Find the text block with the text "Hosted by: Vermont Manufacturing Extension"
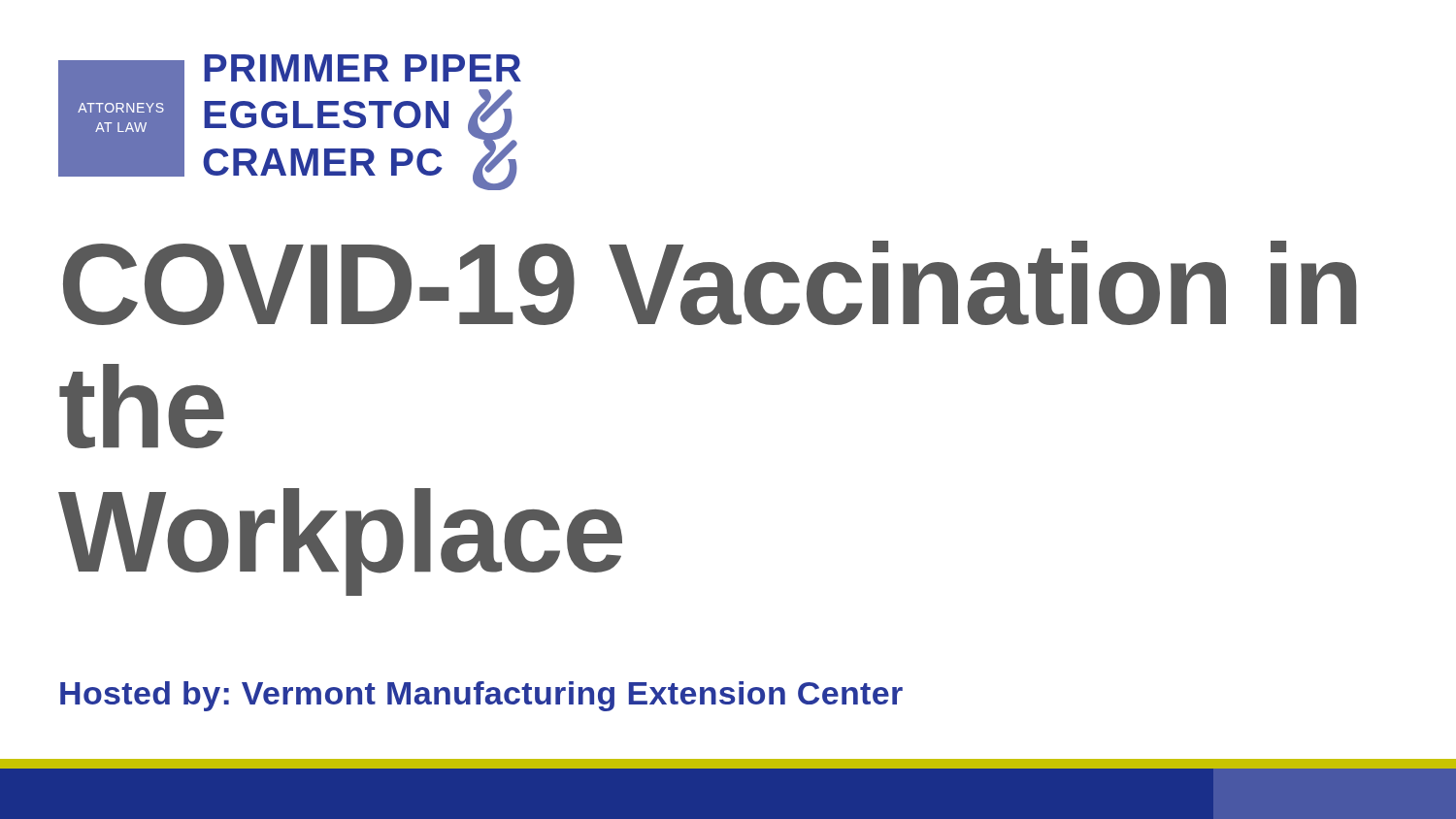 point(481,693)
